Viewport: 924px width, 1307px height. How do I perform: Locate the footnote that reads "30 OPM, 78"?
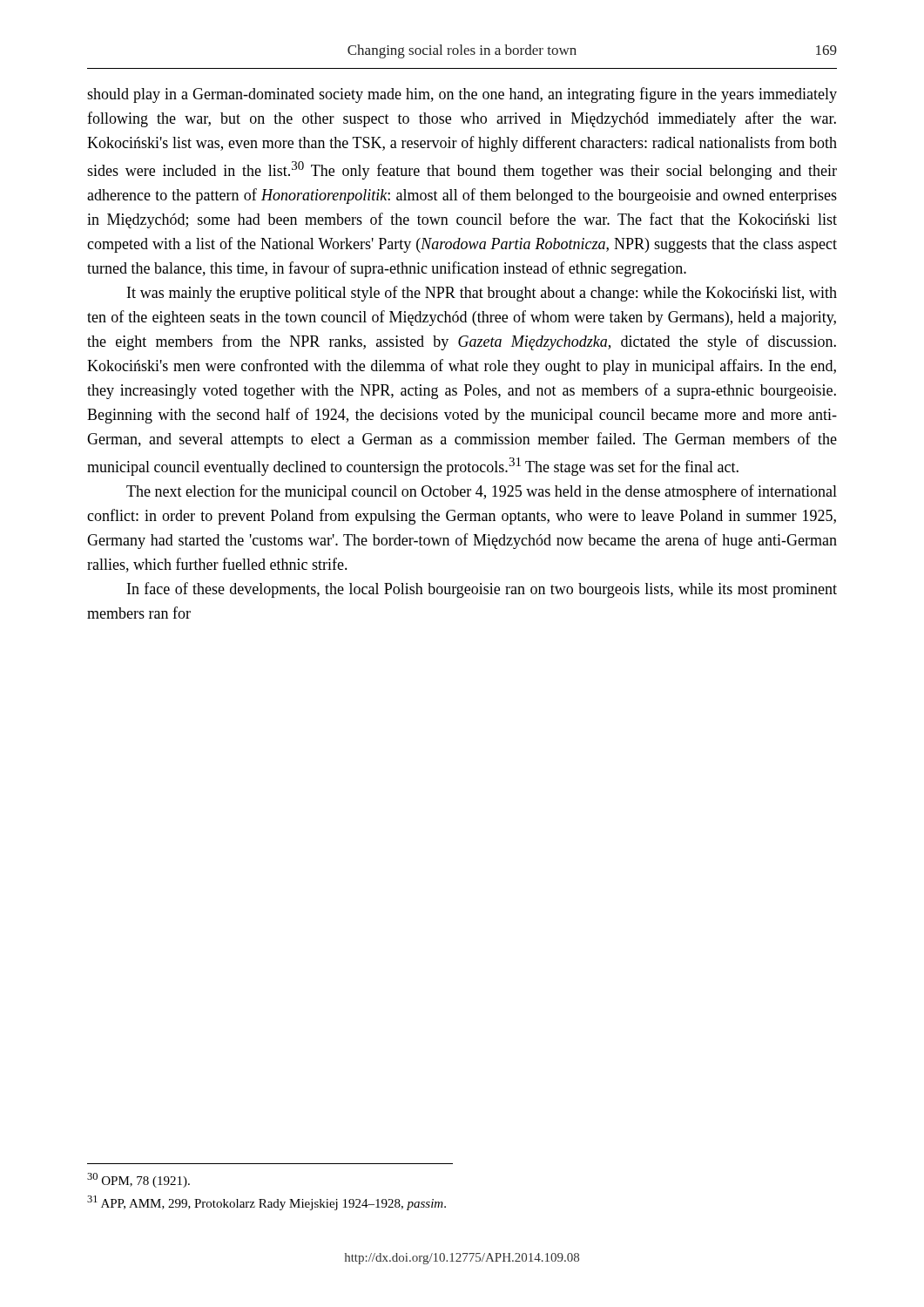point(270,1191)
